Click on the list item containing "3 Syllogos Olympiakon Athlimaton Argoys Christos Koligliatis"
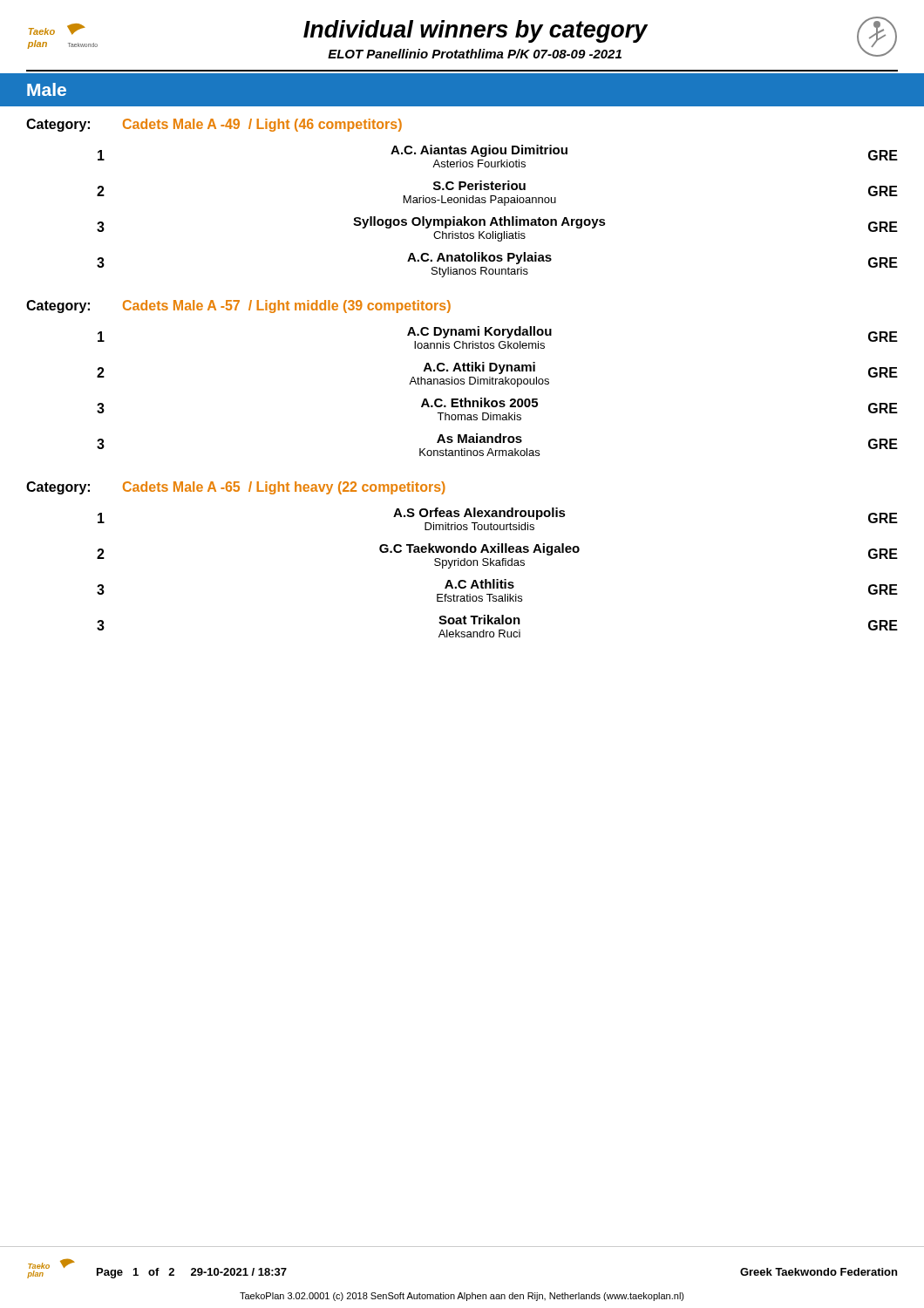Screen dimensions: 1308x924 pyautogui.click(x=462, y=228)
